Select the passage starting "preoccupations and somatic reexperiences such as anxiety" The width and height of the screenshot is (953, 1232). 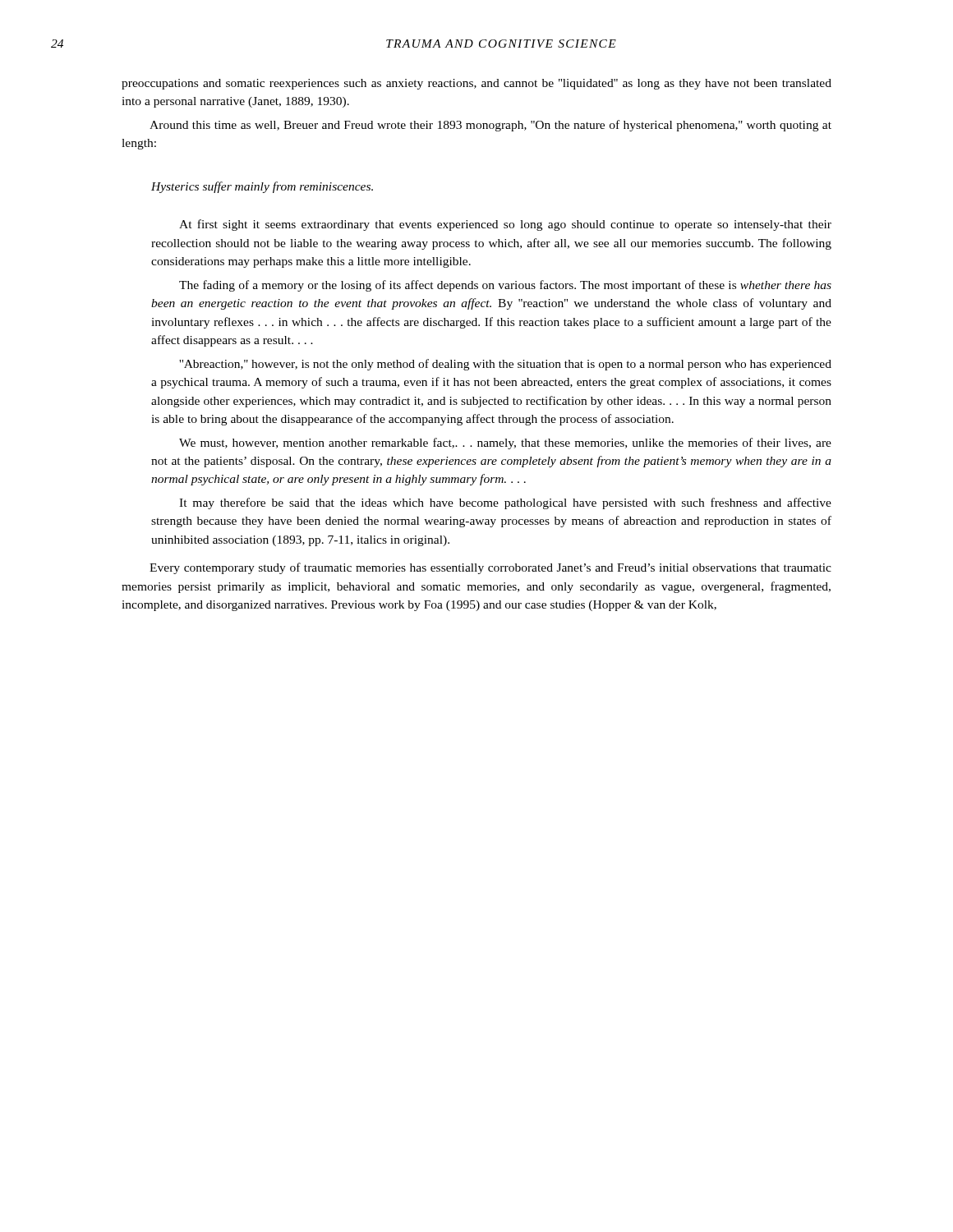476,113
